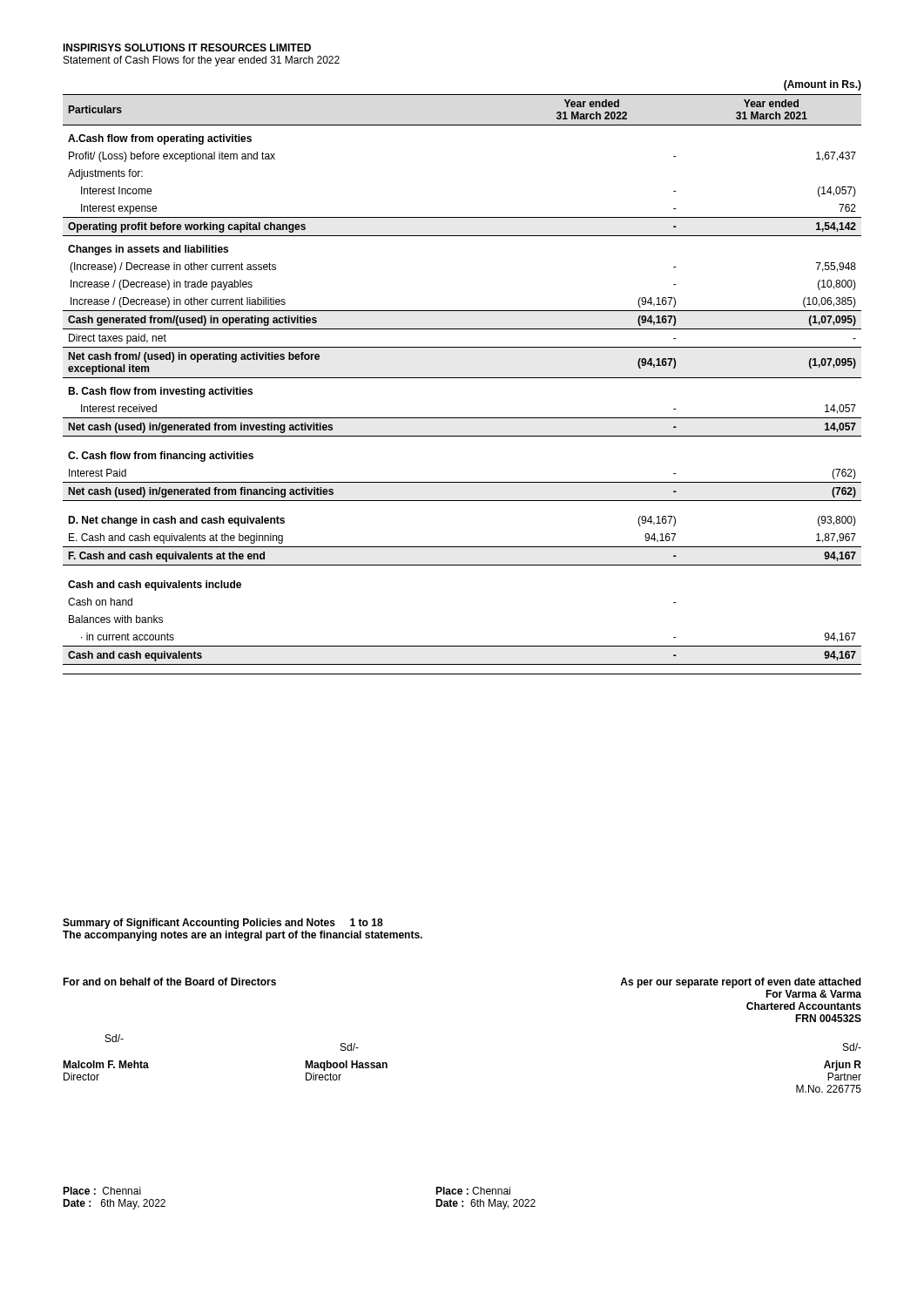Where is the passage that starts "Summary of Significant Accounting"?
Viewport: 924px width, 1307px height.
243,929
